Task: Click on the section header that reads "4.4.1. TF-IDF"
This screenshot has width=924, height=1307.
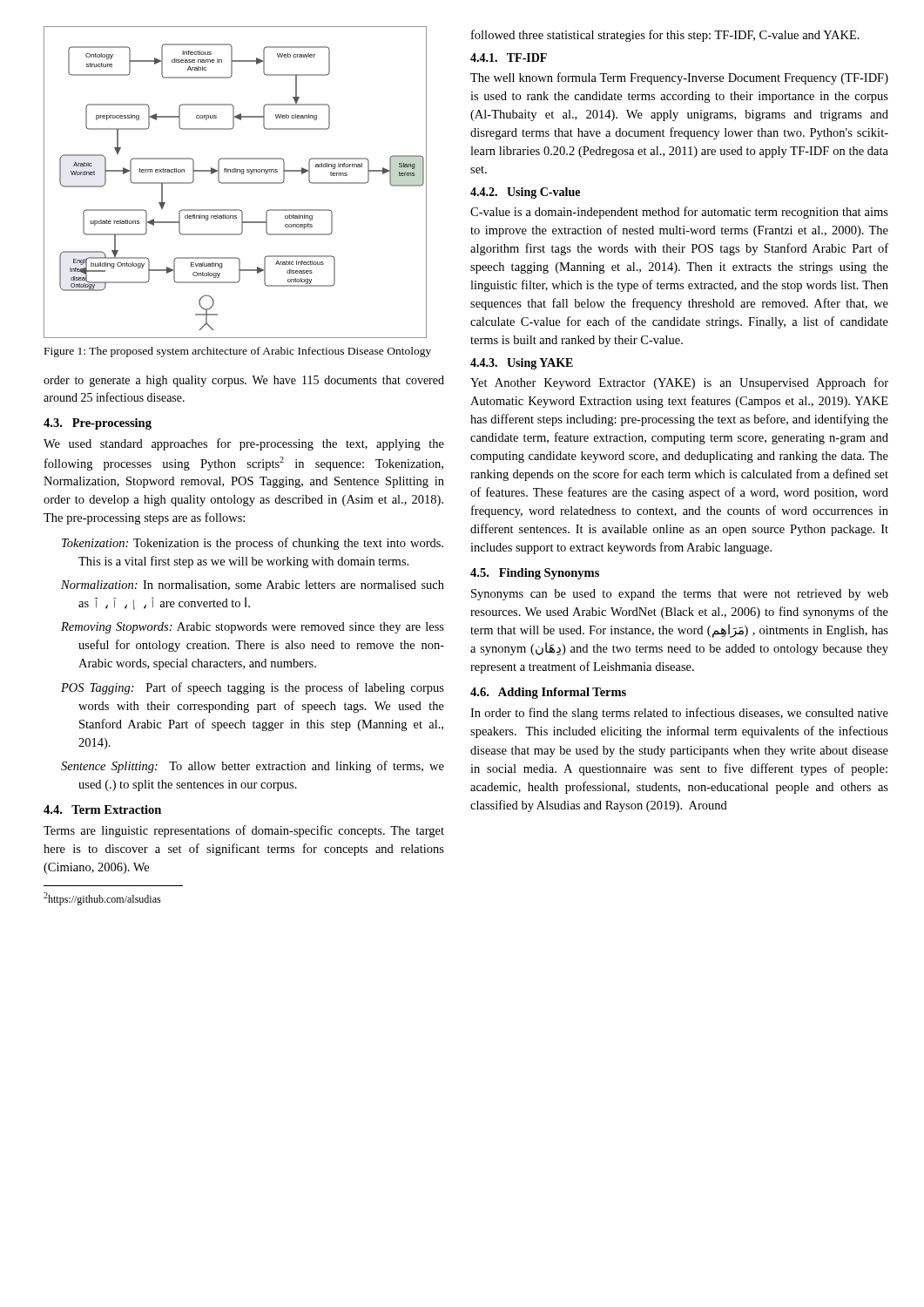Action: pyautogui.click(x=509, y=58)
